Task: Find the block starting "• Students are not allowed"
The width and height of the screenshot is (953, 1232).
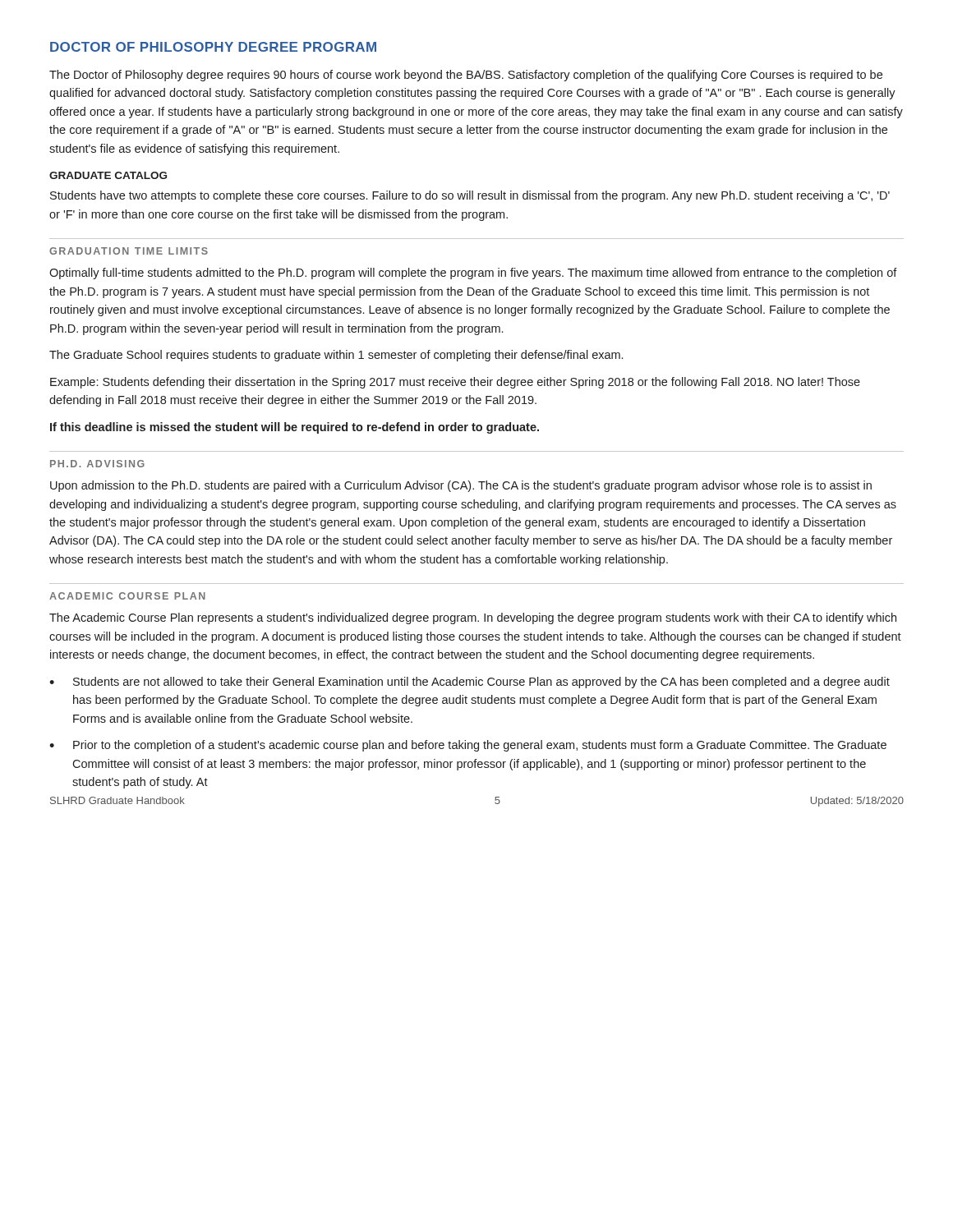Action: (476, 700)
